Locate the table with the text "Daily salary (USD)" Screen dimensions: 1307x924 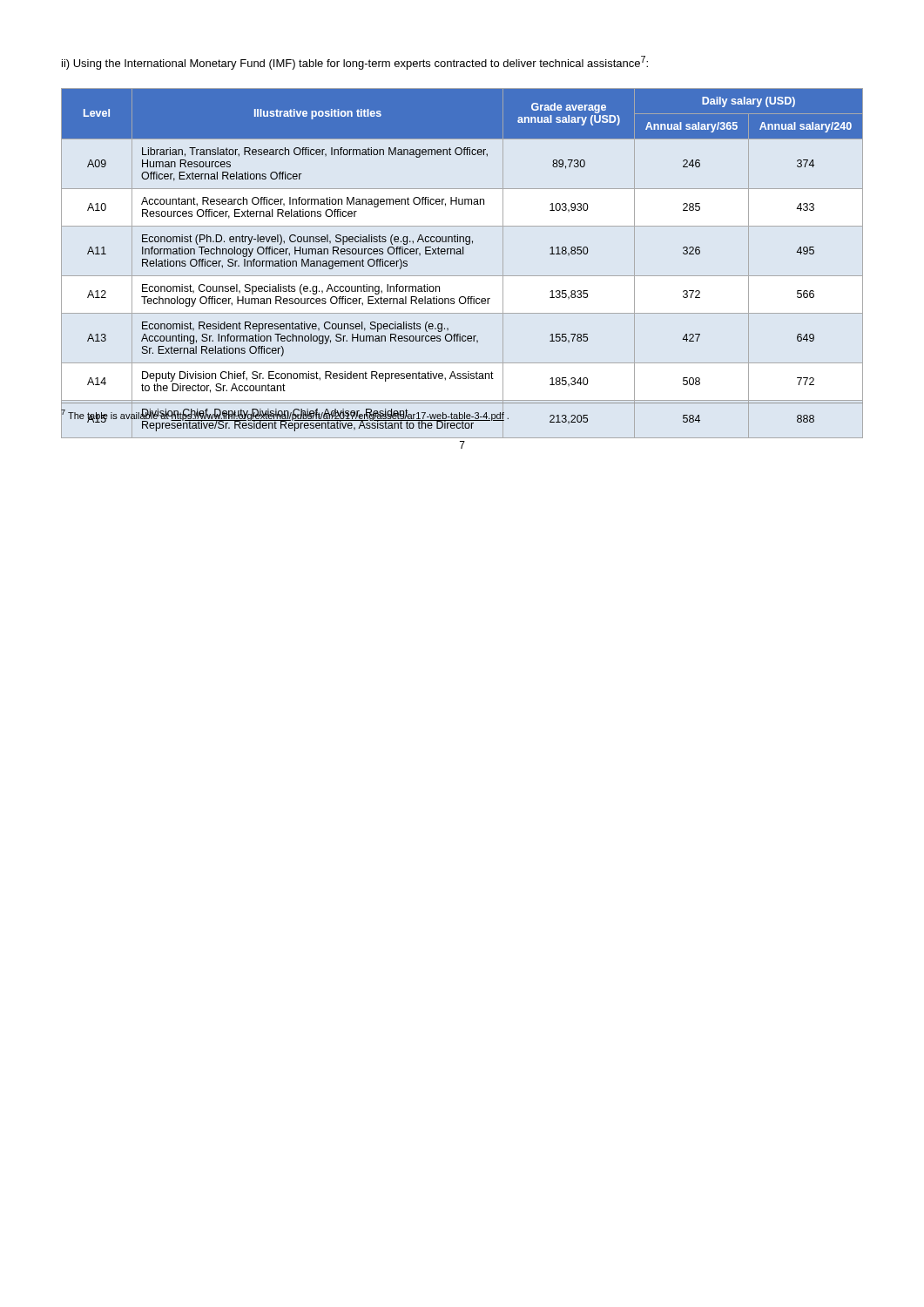(x=462, y=263)
